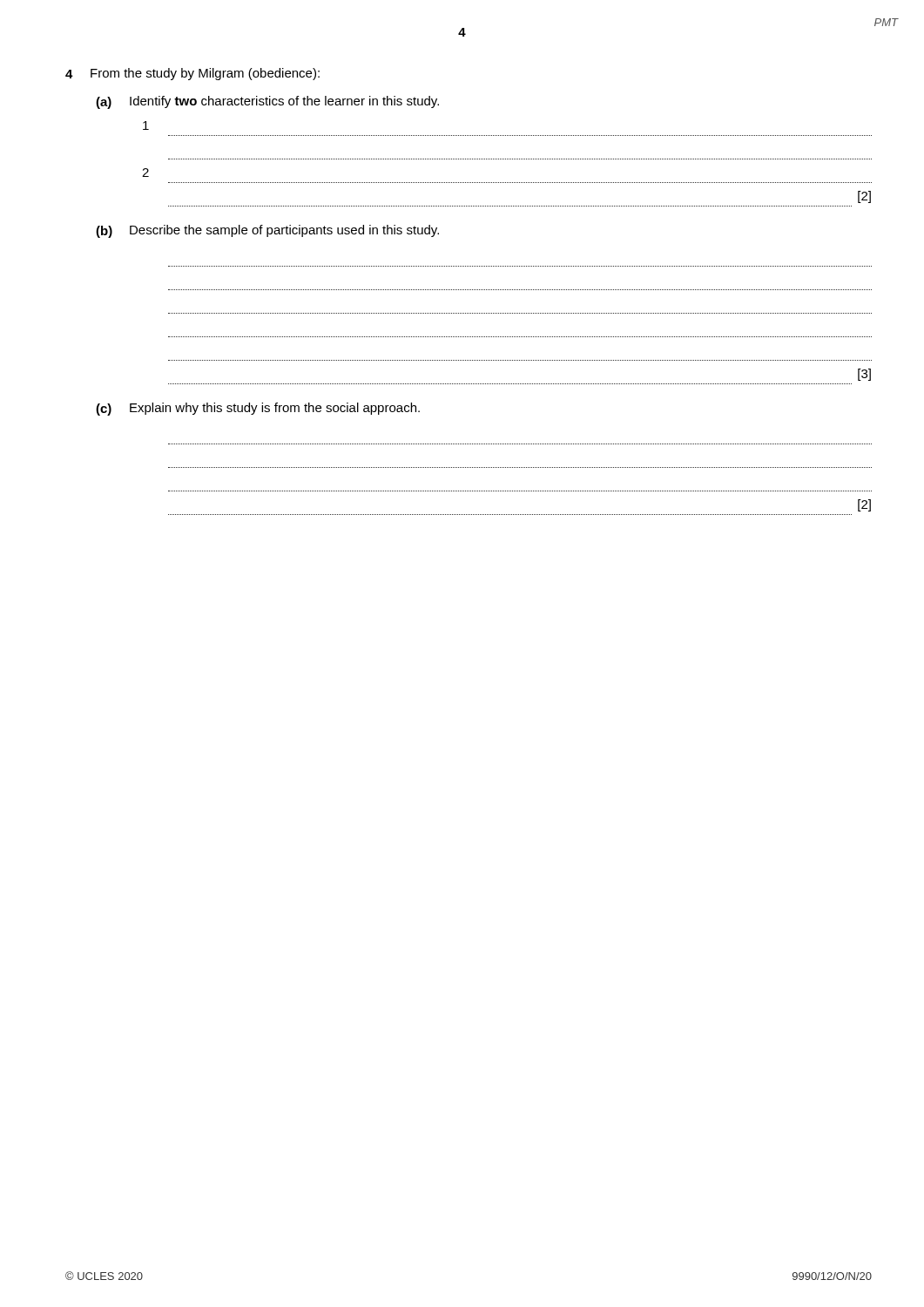
Task: Find the list item that says "(c) Explain why this"
Action: point(258,409)
